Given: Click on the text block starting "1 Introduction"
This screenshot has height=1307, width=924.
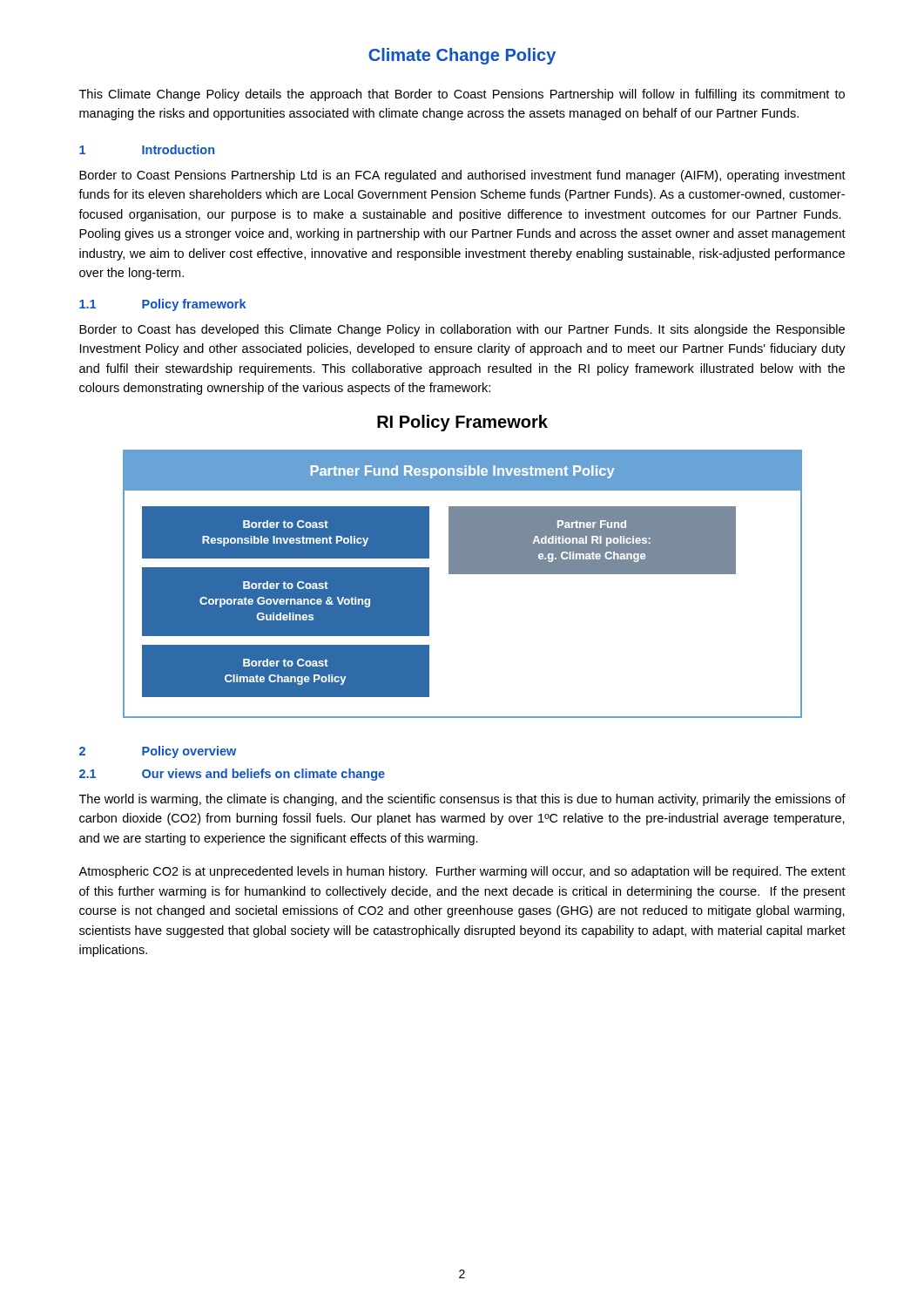Looking at the screenshot, I should point(147,150).
